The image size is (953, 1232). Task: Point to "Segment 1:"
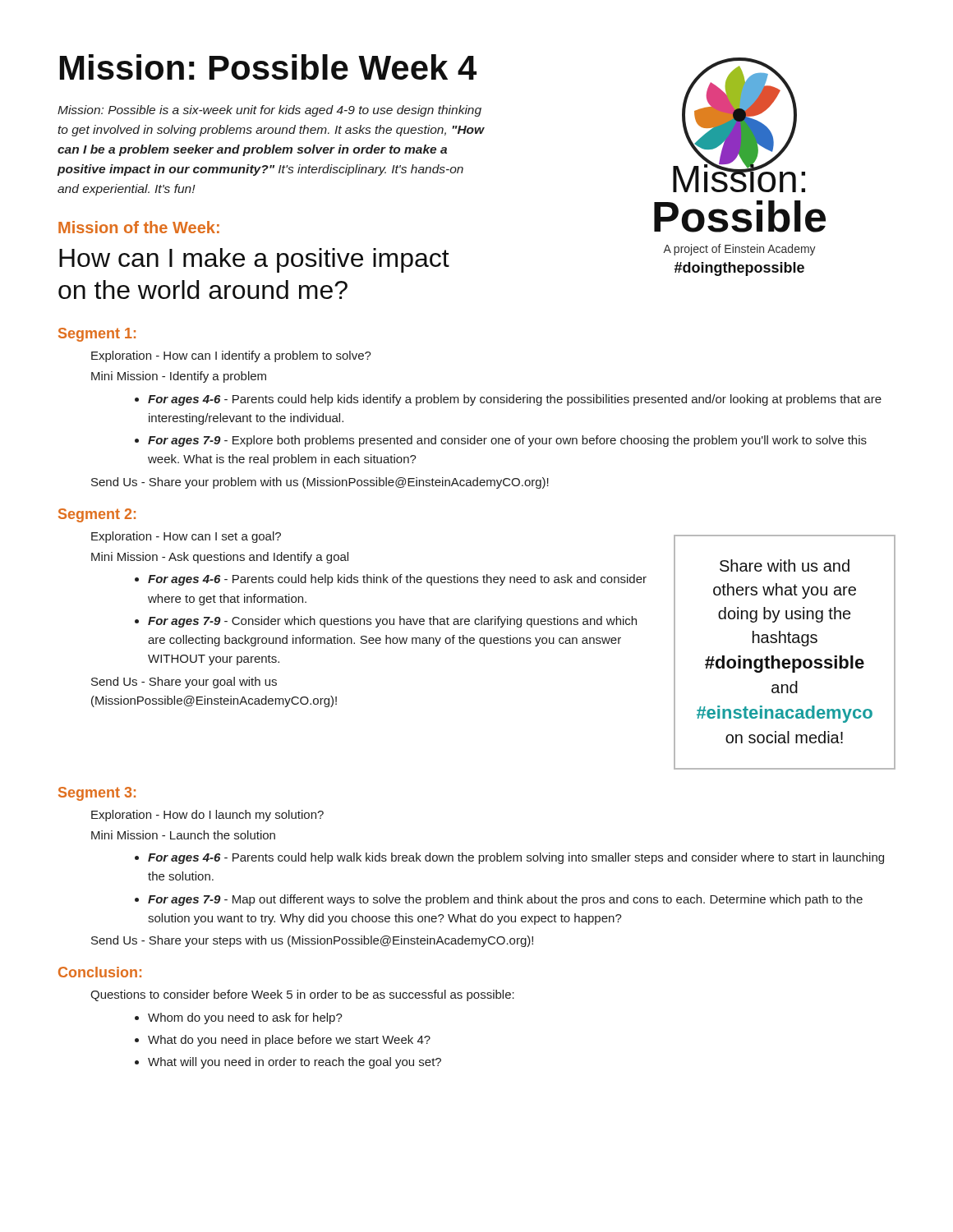coord(97,335)
